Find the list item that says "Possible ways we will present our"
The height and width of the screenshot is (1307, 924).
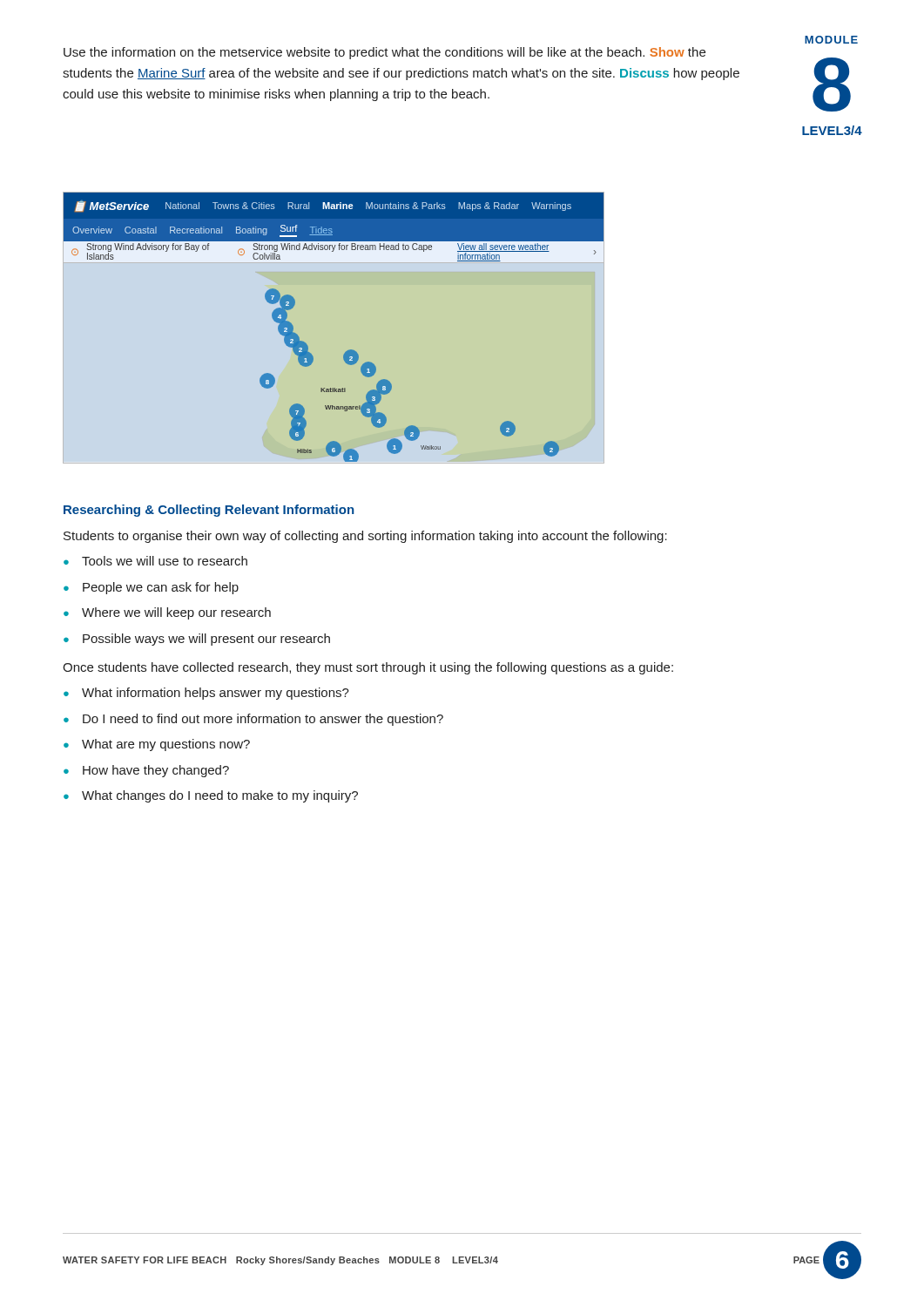pos(206,638)
